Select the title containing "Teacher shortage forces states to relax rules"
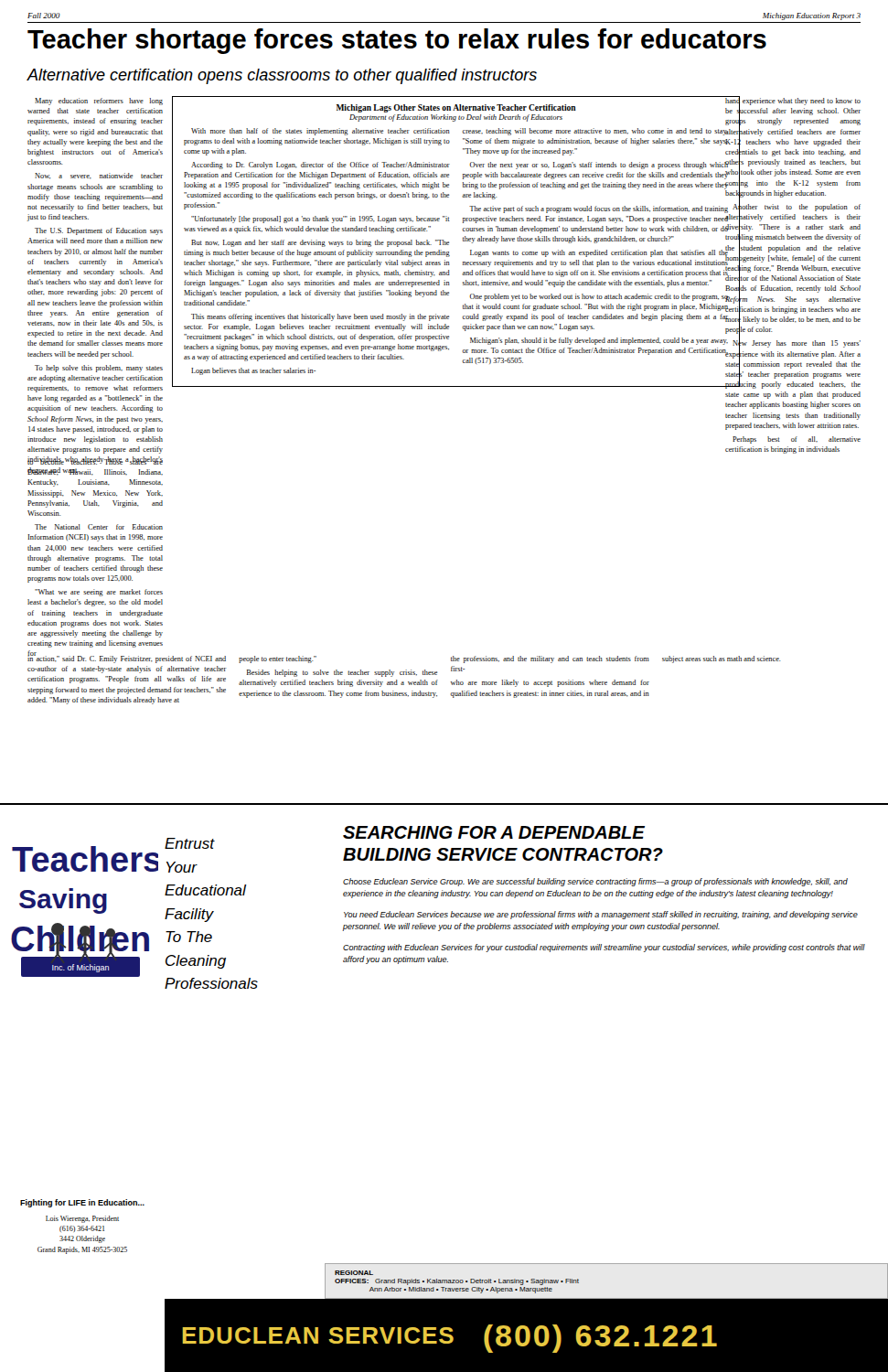This screenshot has height=1372, width=888. point(444,40)
